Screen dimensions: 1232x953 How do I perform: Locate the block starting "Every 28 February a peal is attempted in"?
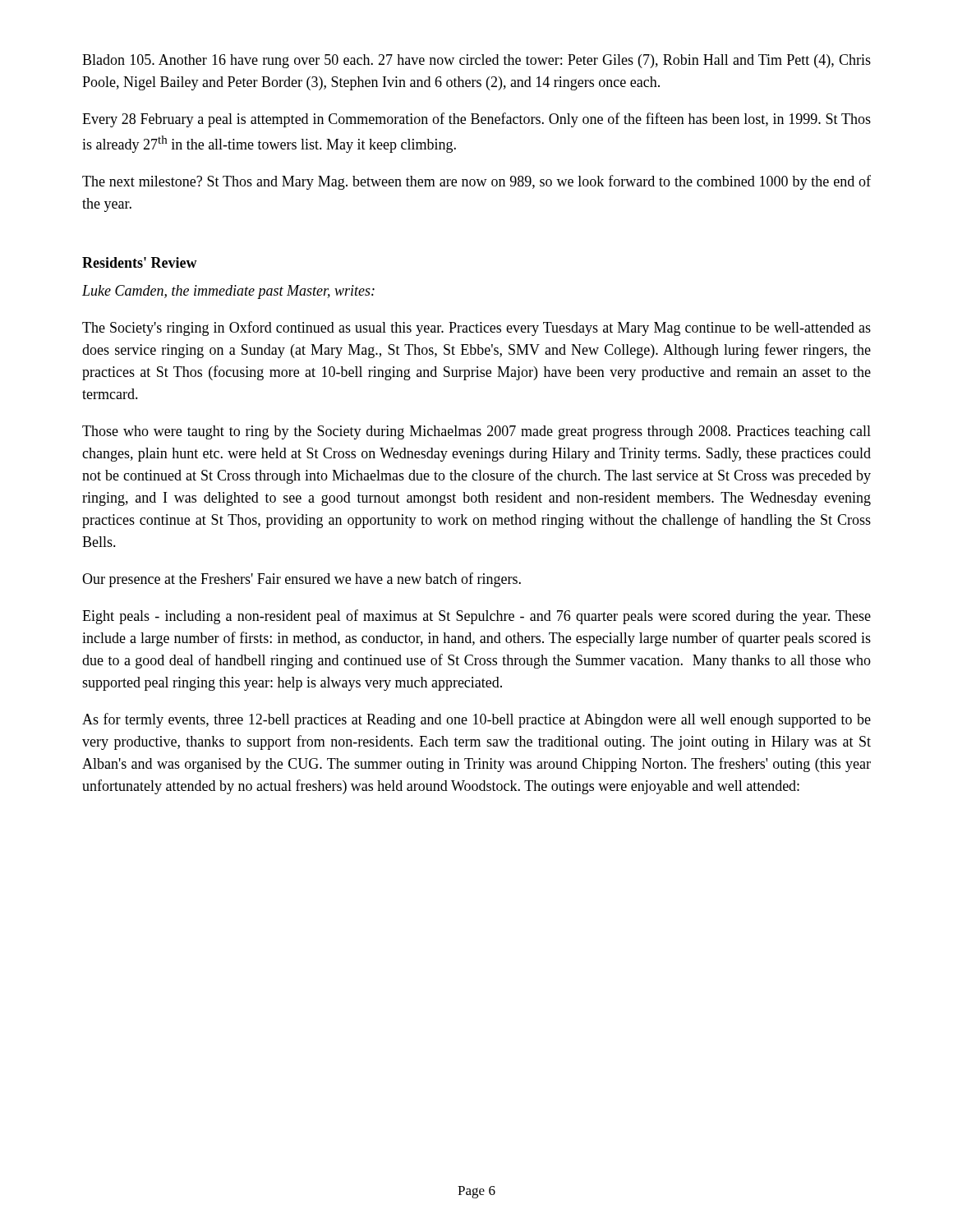point(476,132)
